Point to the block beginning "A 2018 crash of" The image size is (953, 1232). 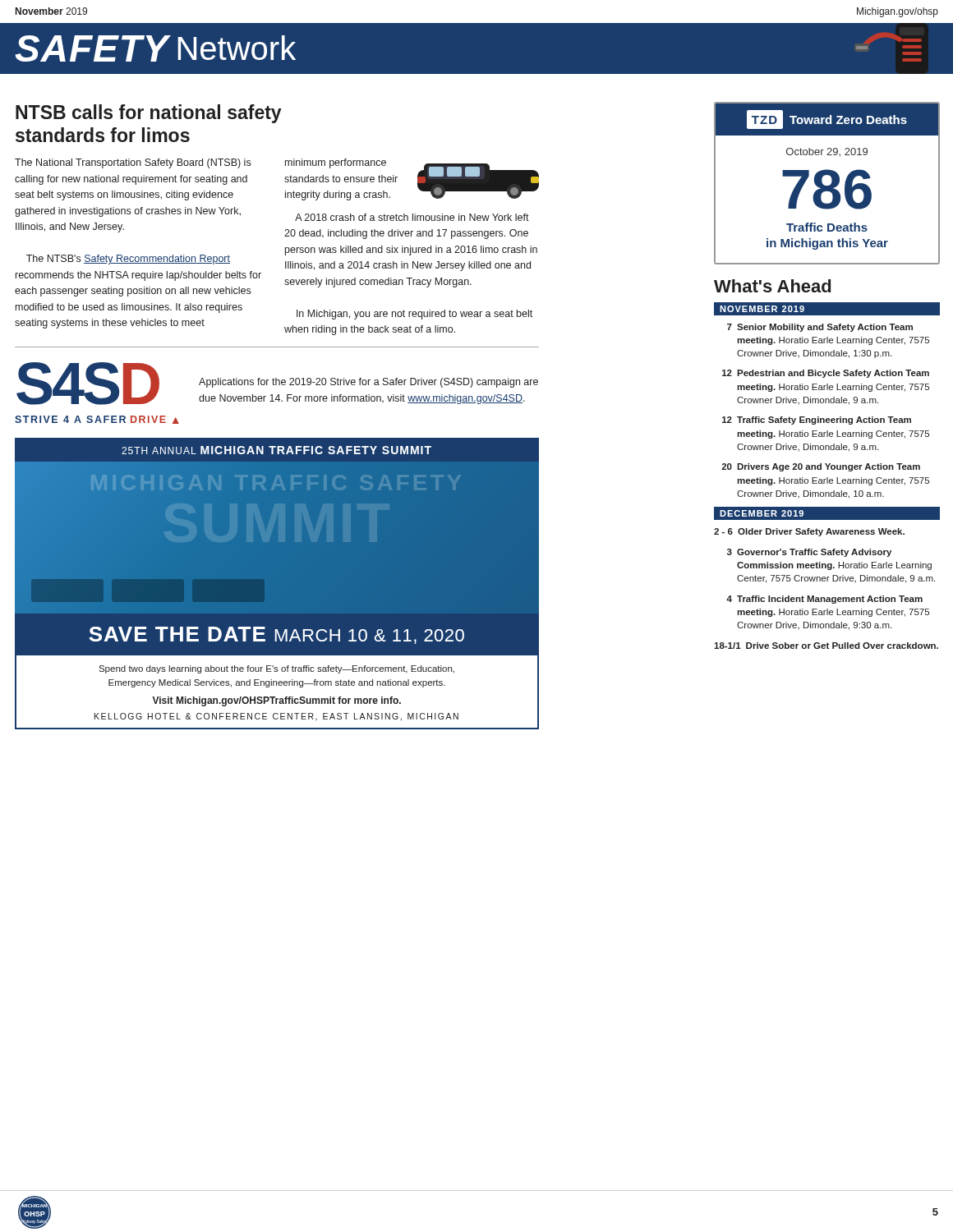[x=411, y=273]
